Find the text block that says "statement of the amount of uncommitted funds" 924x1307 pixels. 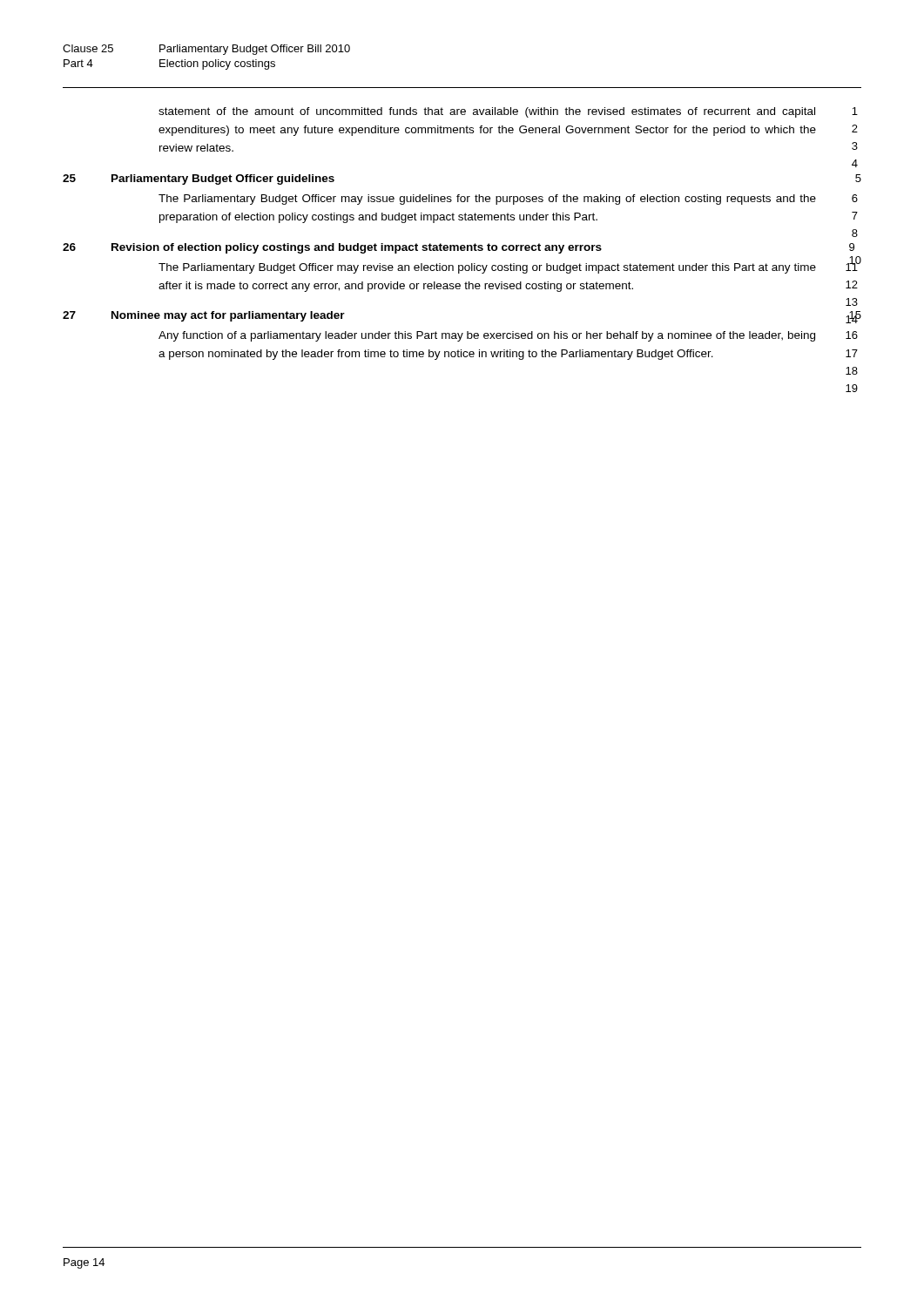(487, 130)
